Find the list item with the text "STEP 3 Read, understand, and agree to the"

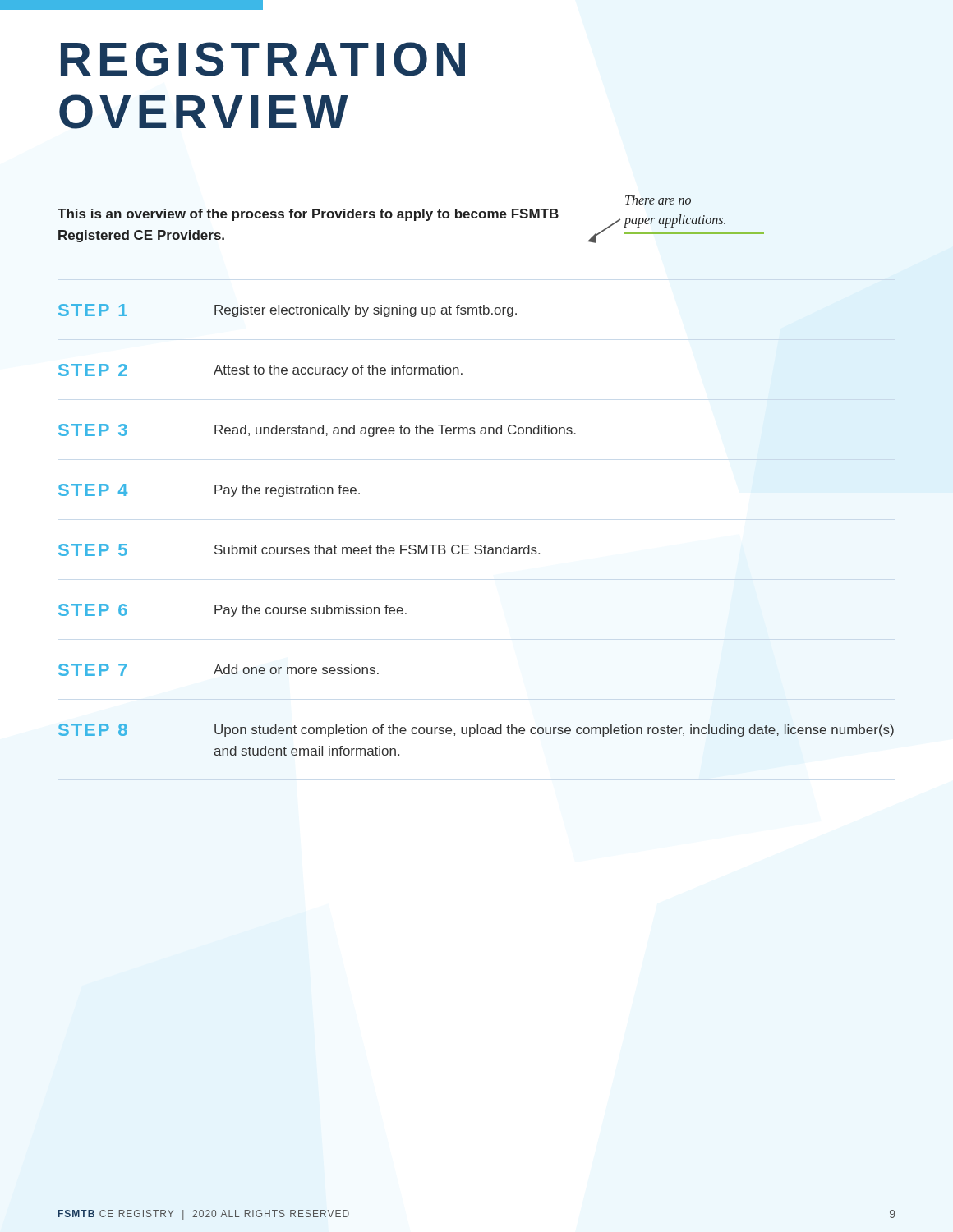pos(317,430)
